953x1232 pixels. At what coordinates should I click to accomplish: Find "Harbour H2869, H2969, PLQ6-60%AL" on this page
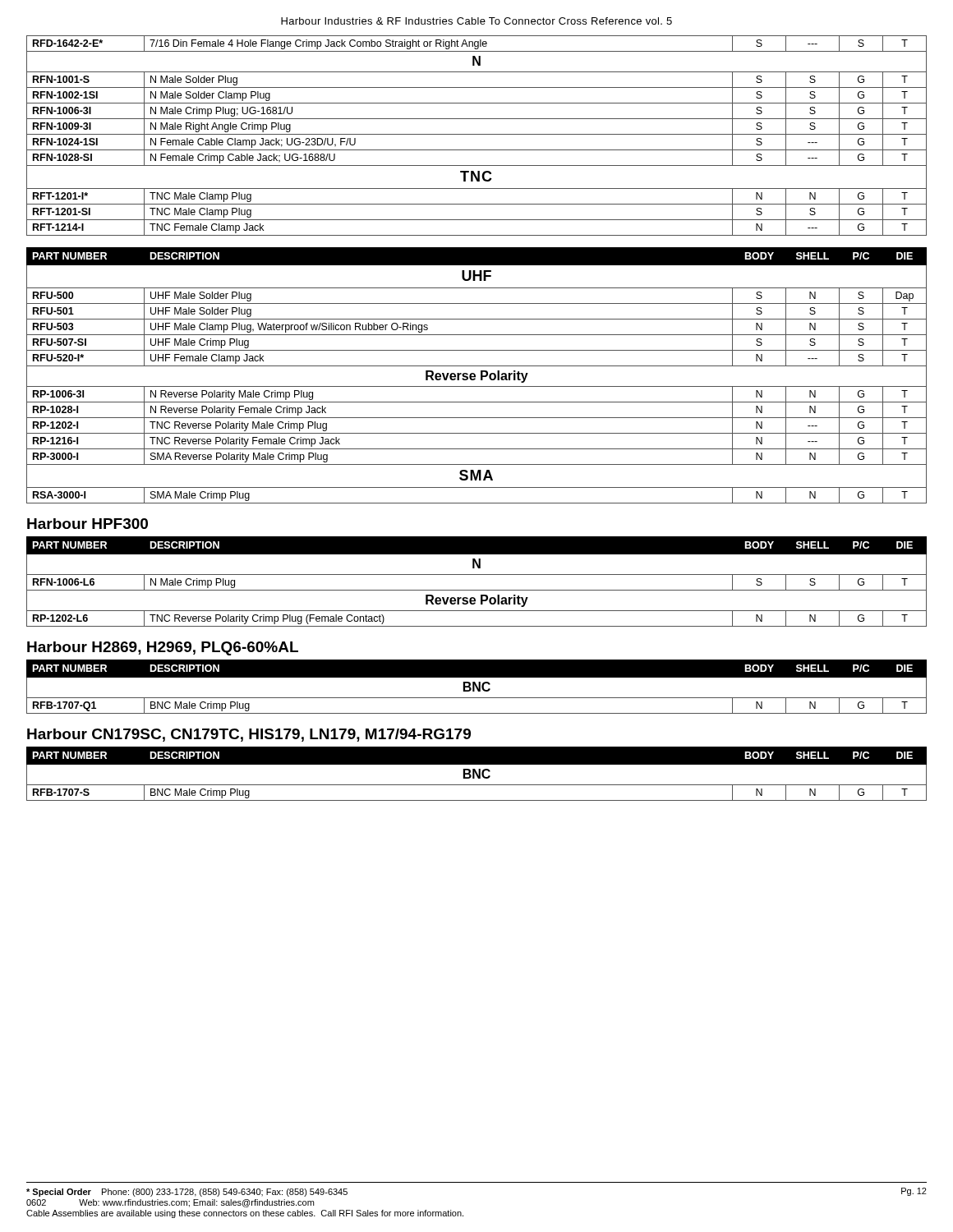coord(162,647)
